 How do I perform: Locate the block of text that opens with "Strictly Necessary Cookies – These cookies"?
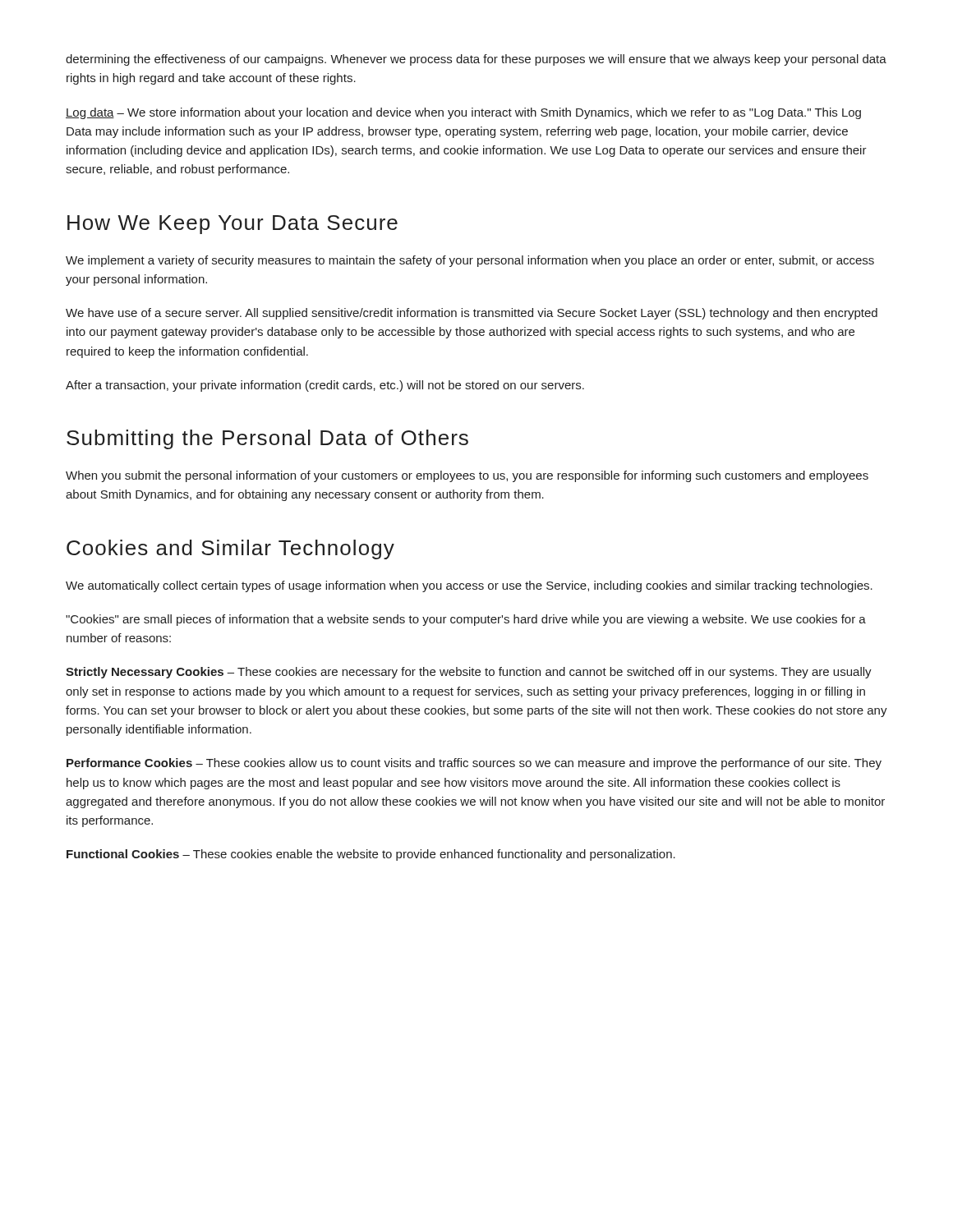(x=476, y=700)
